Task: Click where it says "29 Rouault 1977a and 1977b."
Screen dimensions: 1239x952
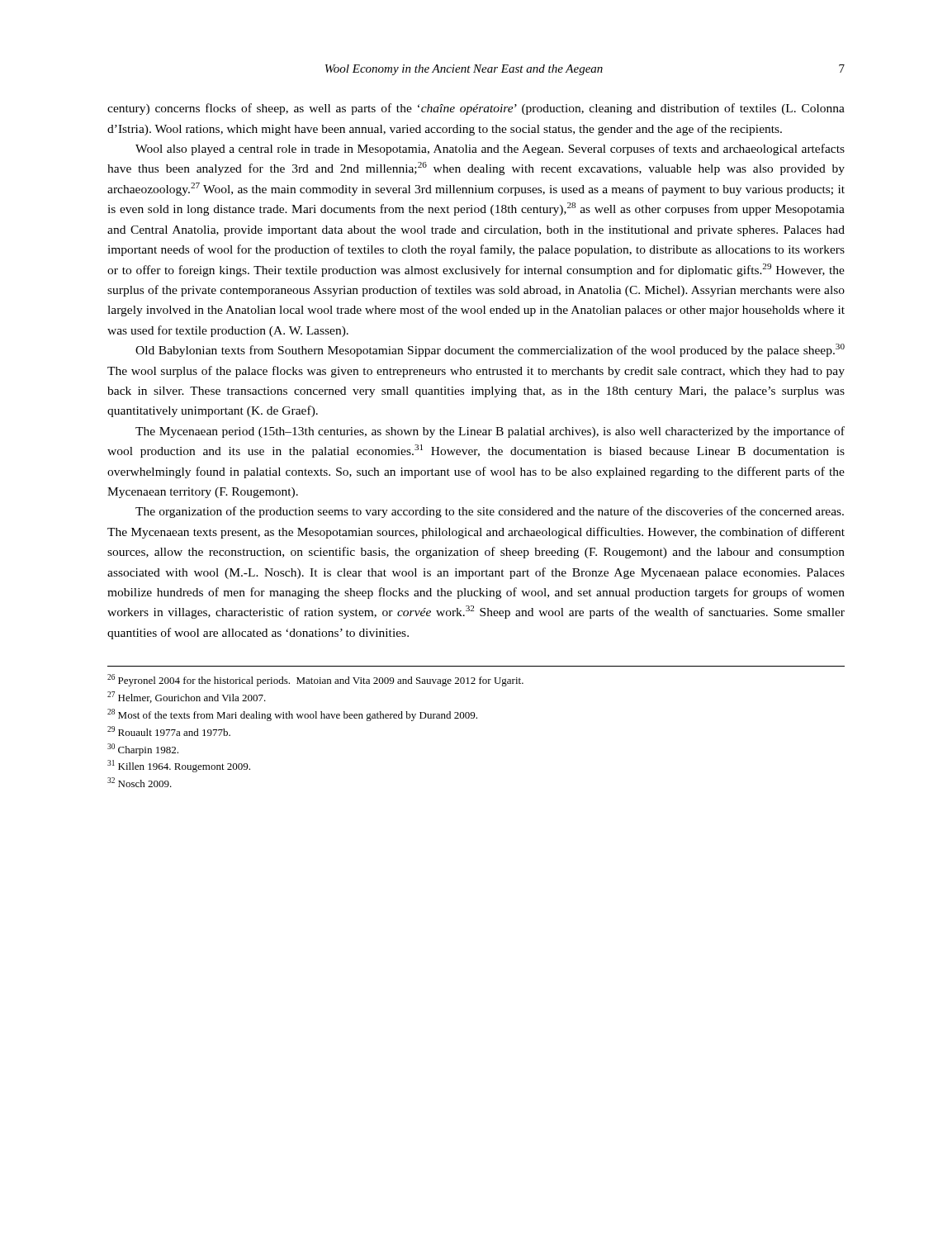Action: [169, 732]
